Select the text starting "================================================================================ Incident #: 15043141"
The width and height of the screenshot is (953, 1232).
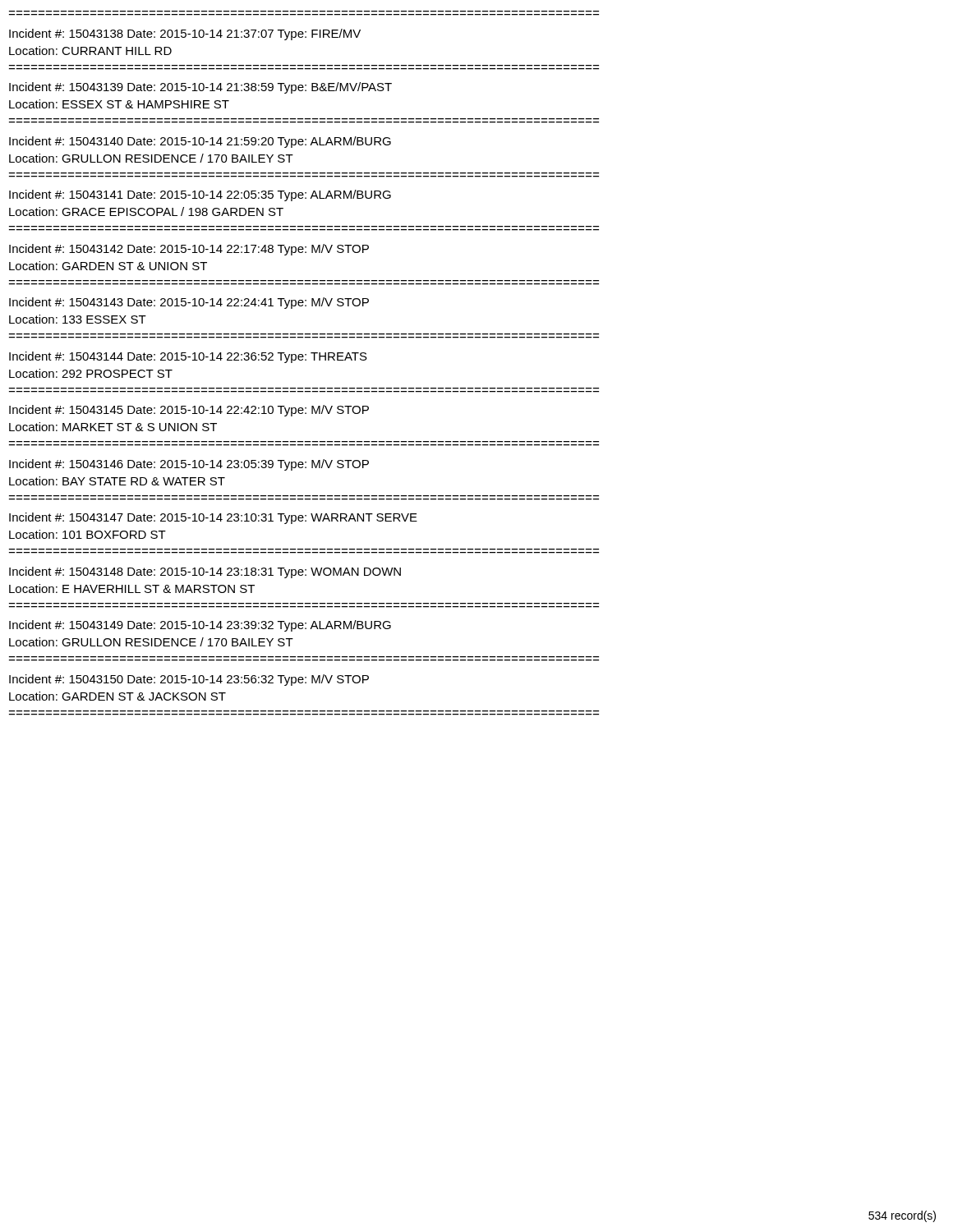coord(200,195)
